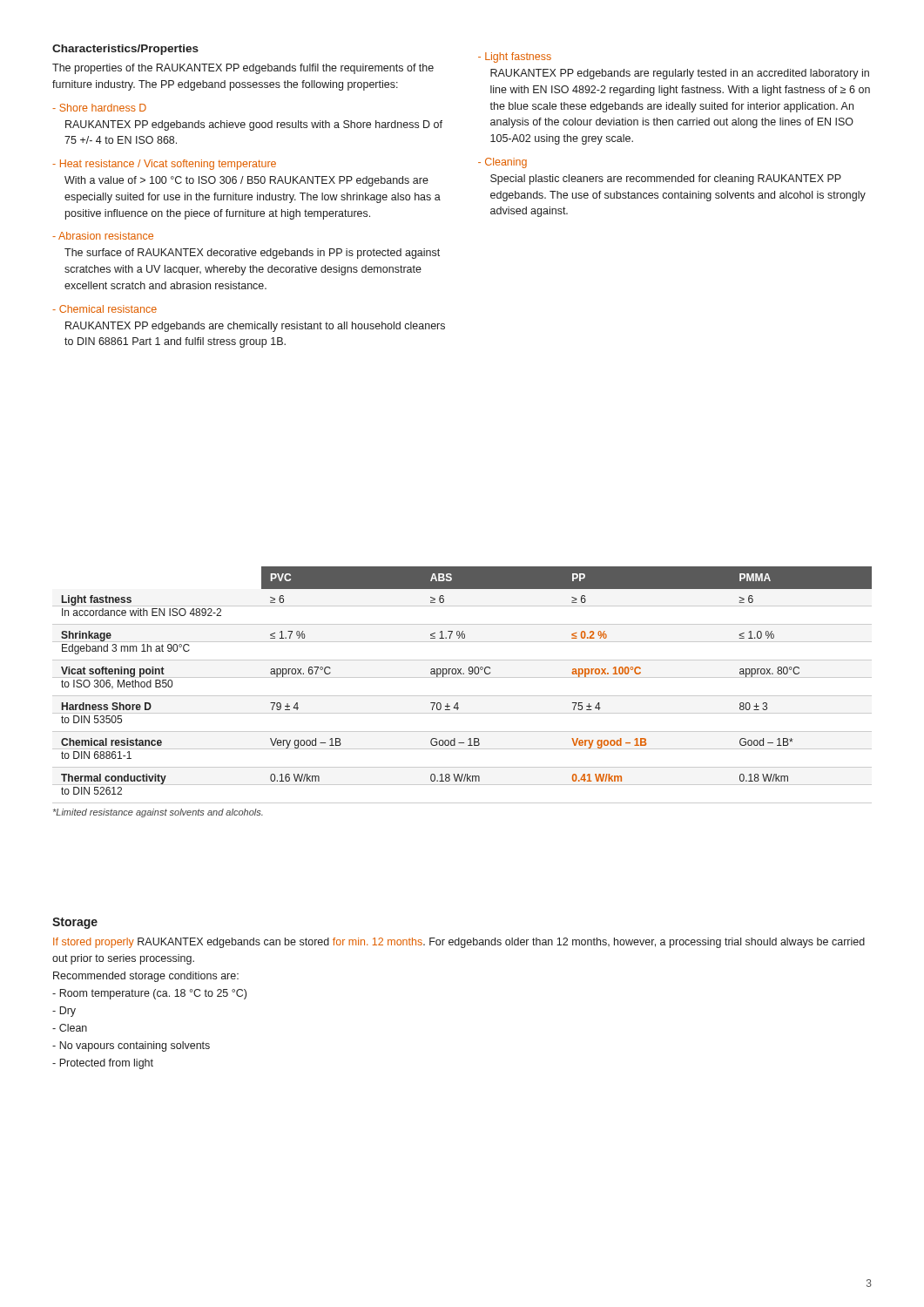Find the text starting "Light fastness RAUKANTEX PP edgebands are"
Screen dimensions: 1307x924
[x=675, y=99]
